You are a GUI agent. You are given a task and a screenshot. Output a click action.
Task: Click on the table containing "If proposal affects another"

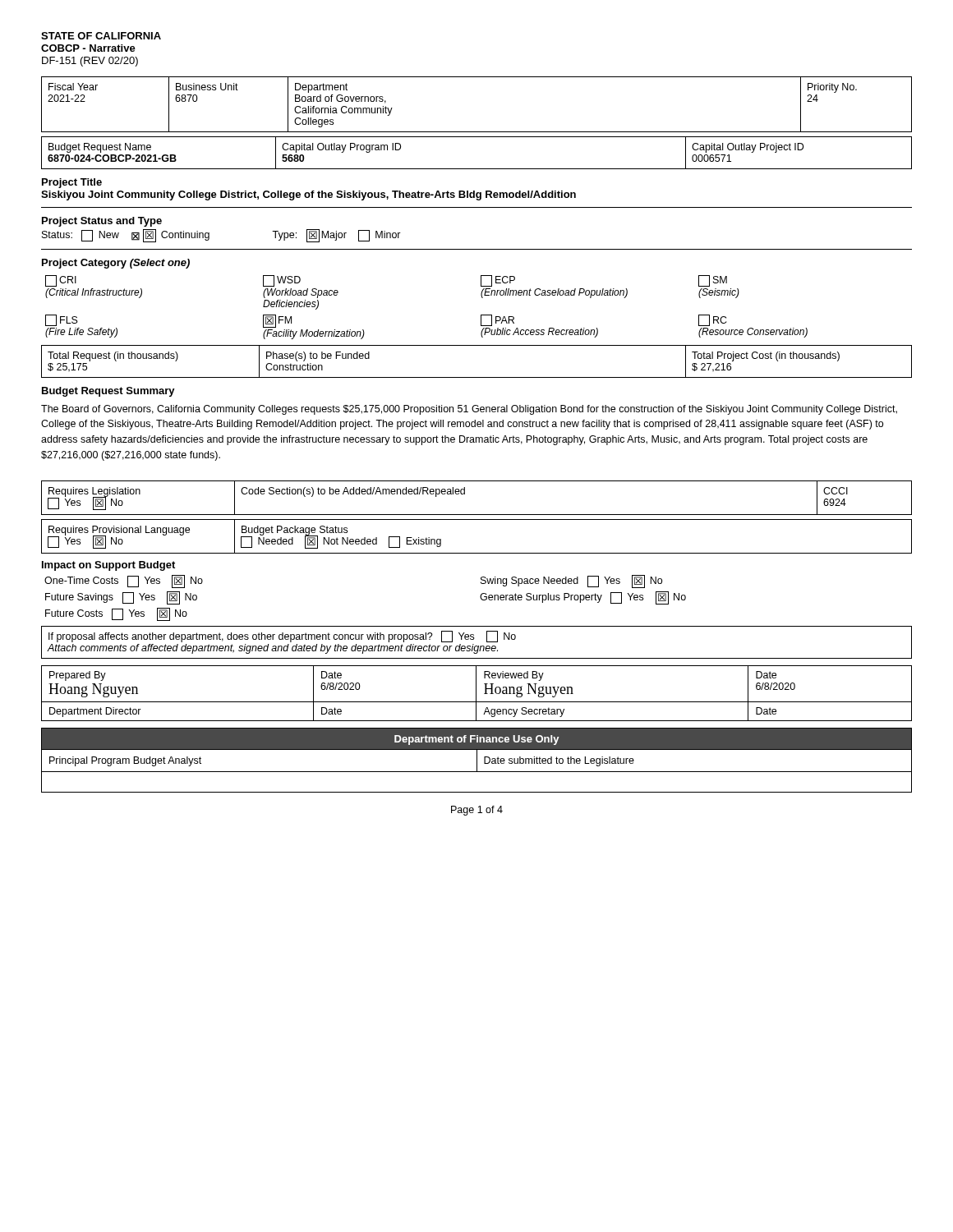[x=476, y=642]
